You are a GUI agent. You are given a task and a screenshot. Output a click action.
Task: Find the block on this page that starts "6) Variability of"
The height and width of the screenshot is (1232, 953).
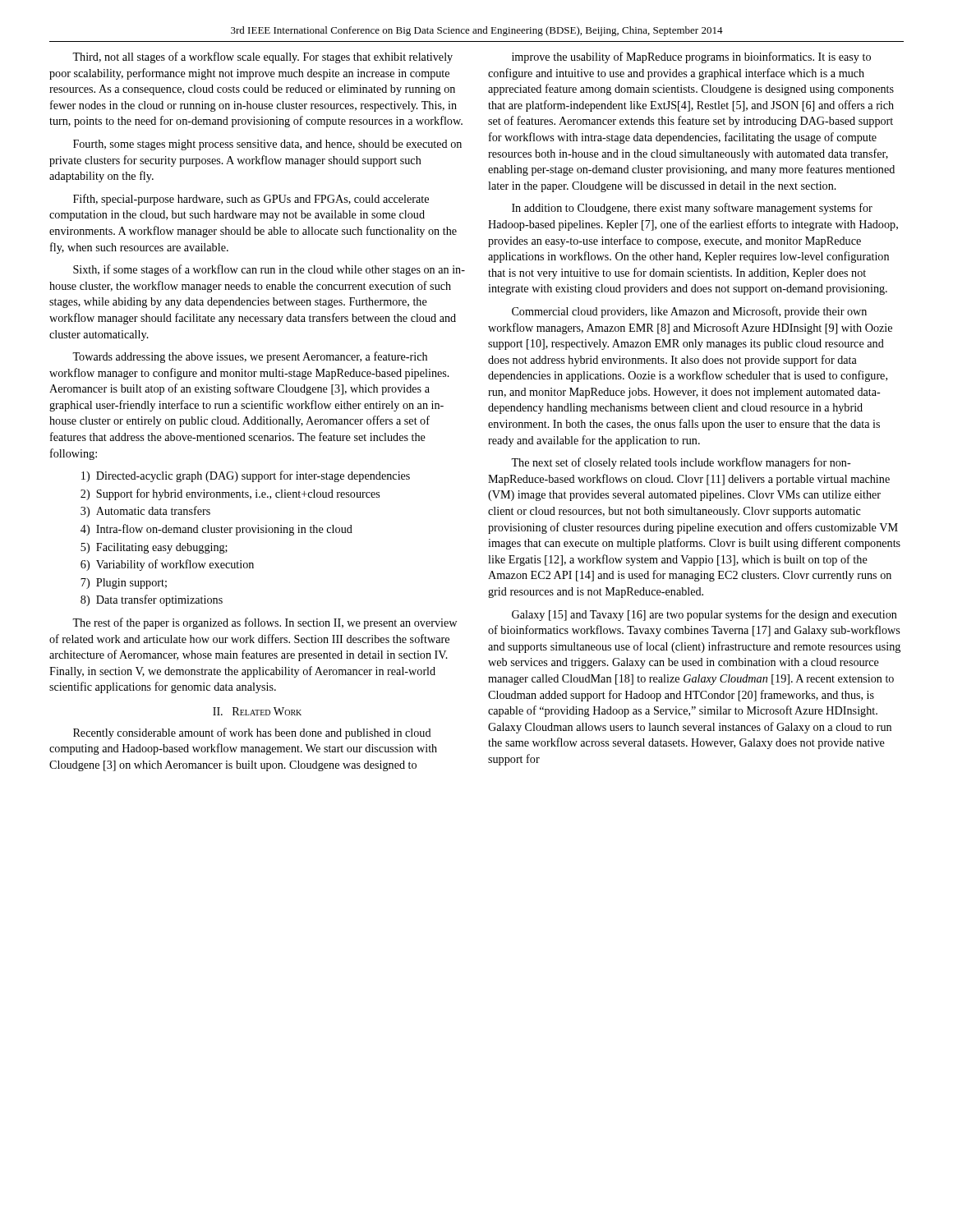point(161,565)
